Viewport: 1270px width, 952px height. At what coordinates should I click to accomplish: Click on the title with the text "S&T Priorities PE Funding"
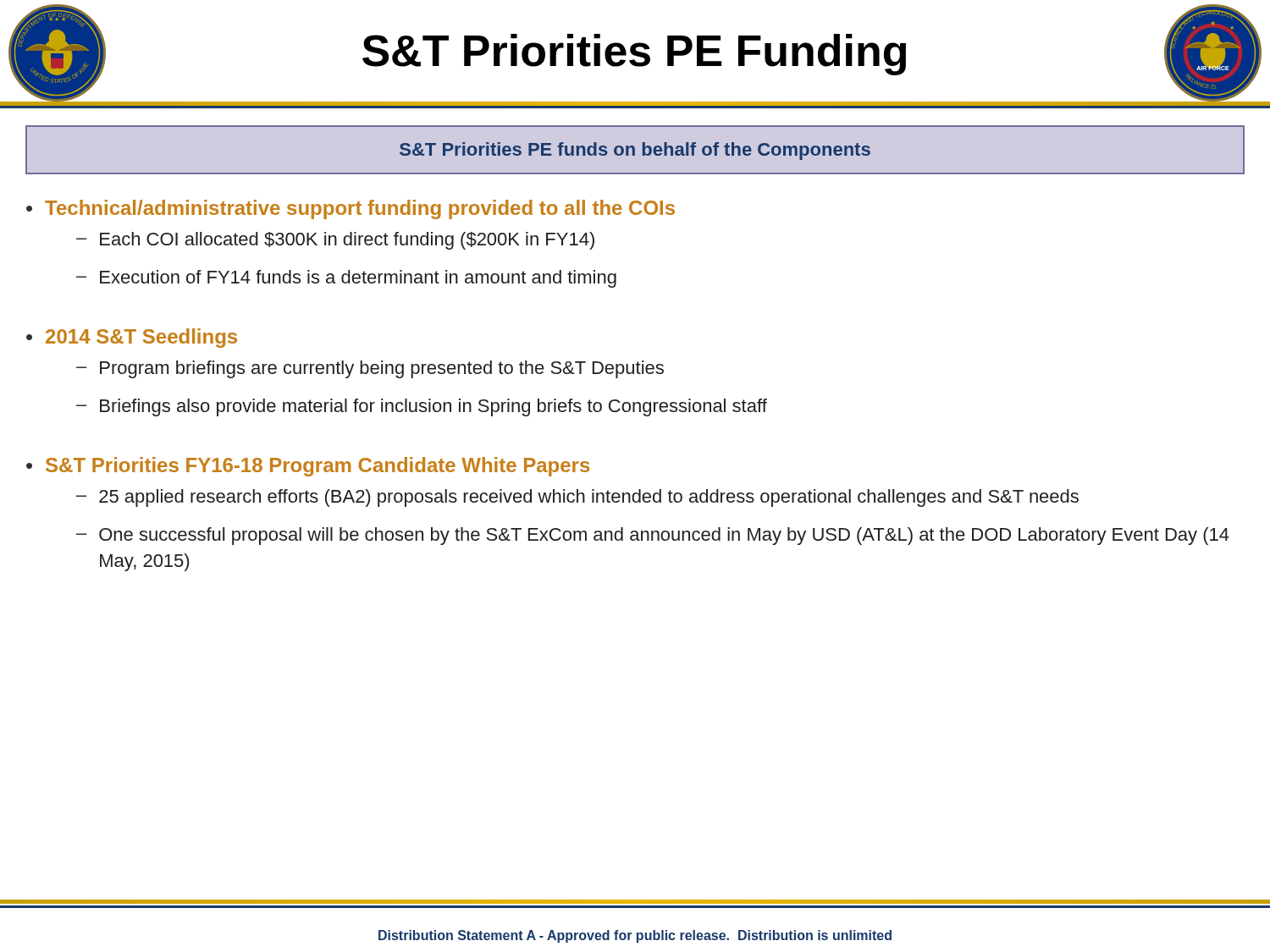[635, 51]
